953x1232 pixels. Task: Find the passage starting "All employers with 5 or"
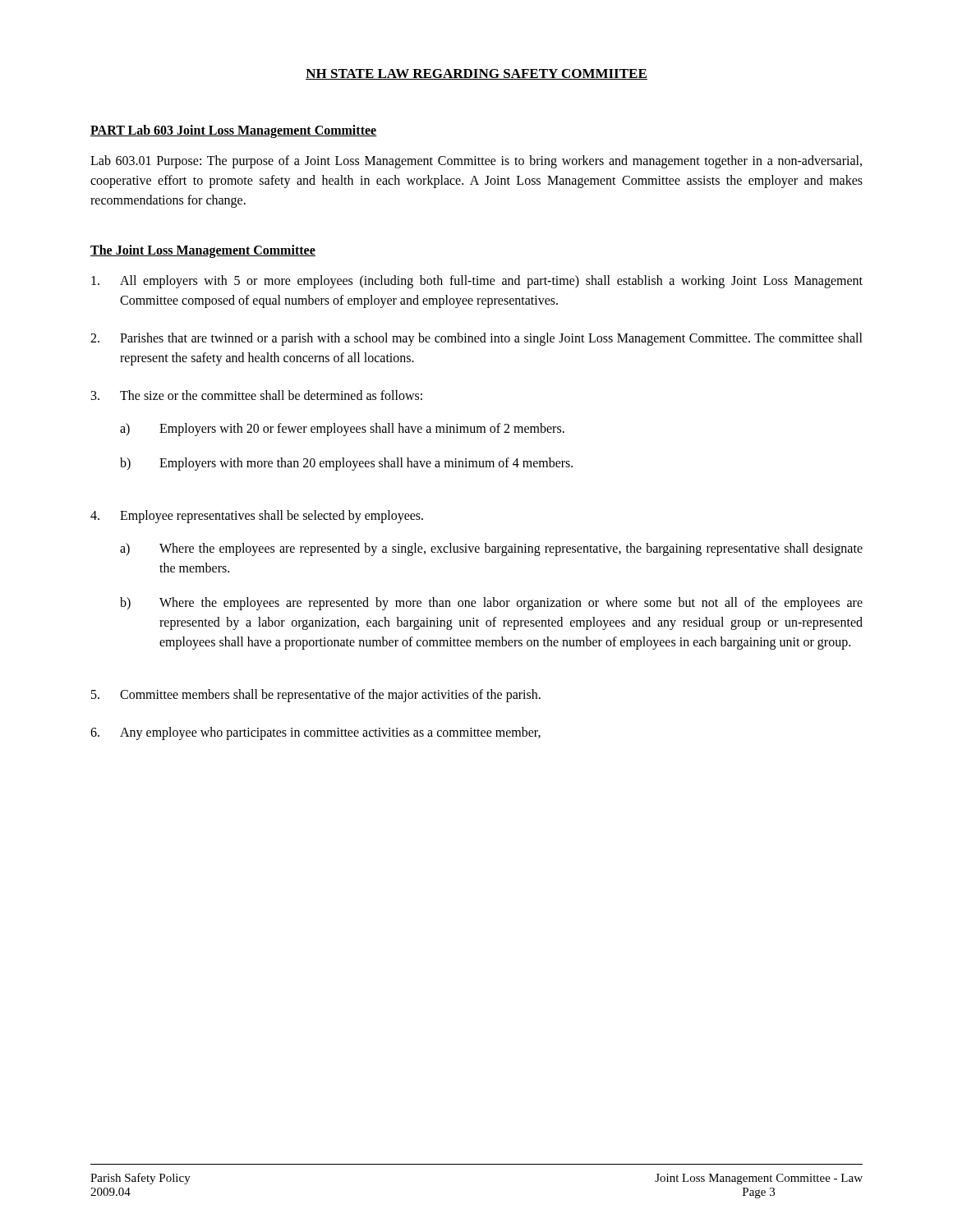click(x=476, y=291)
